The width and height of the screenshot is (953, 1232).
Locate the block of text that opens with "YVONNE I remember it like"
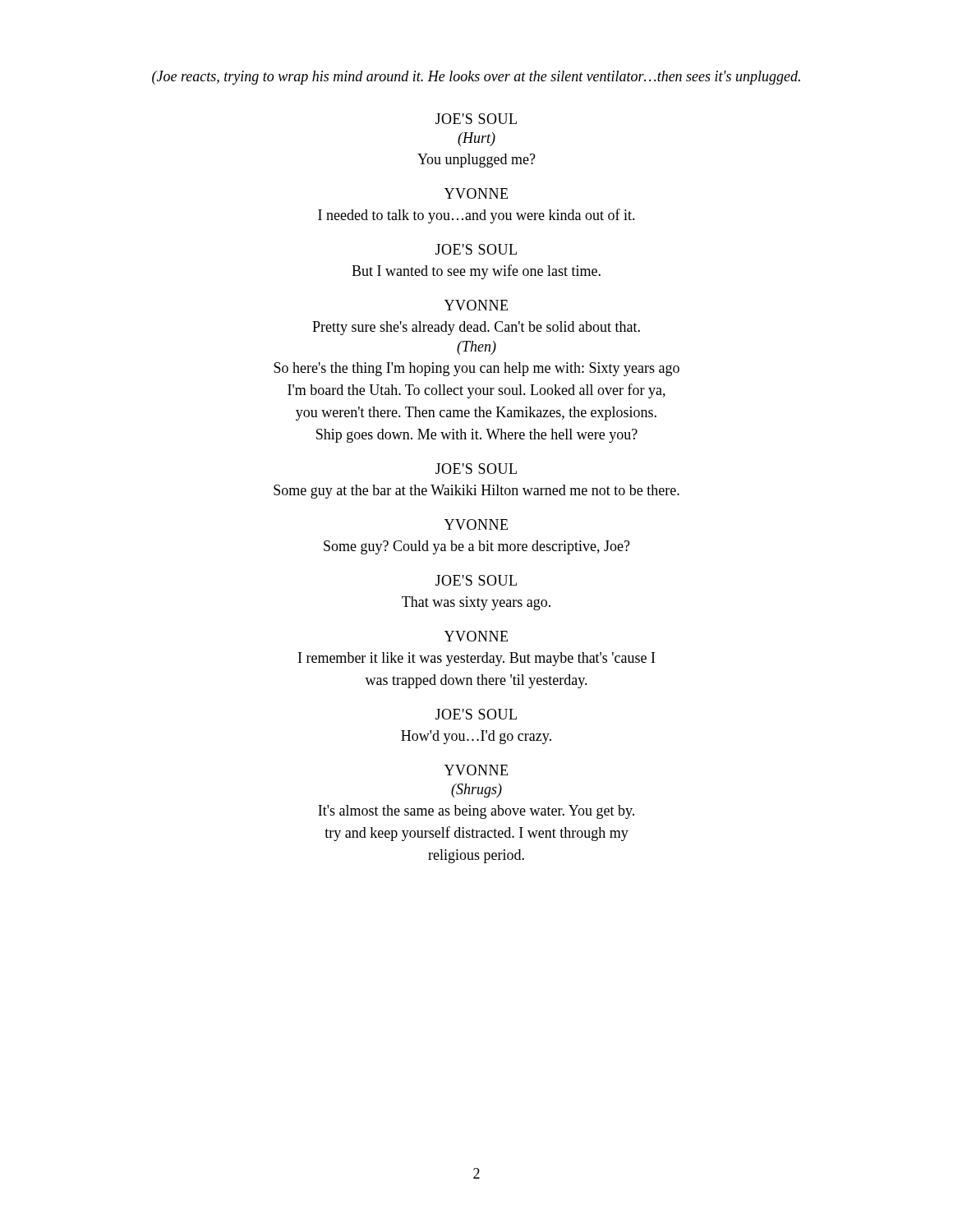pyautogui.click(x=476, y=660)
